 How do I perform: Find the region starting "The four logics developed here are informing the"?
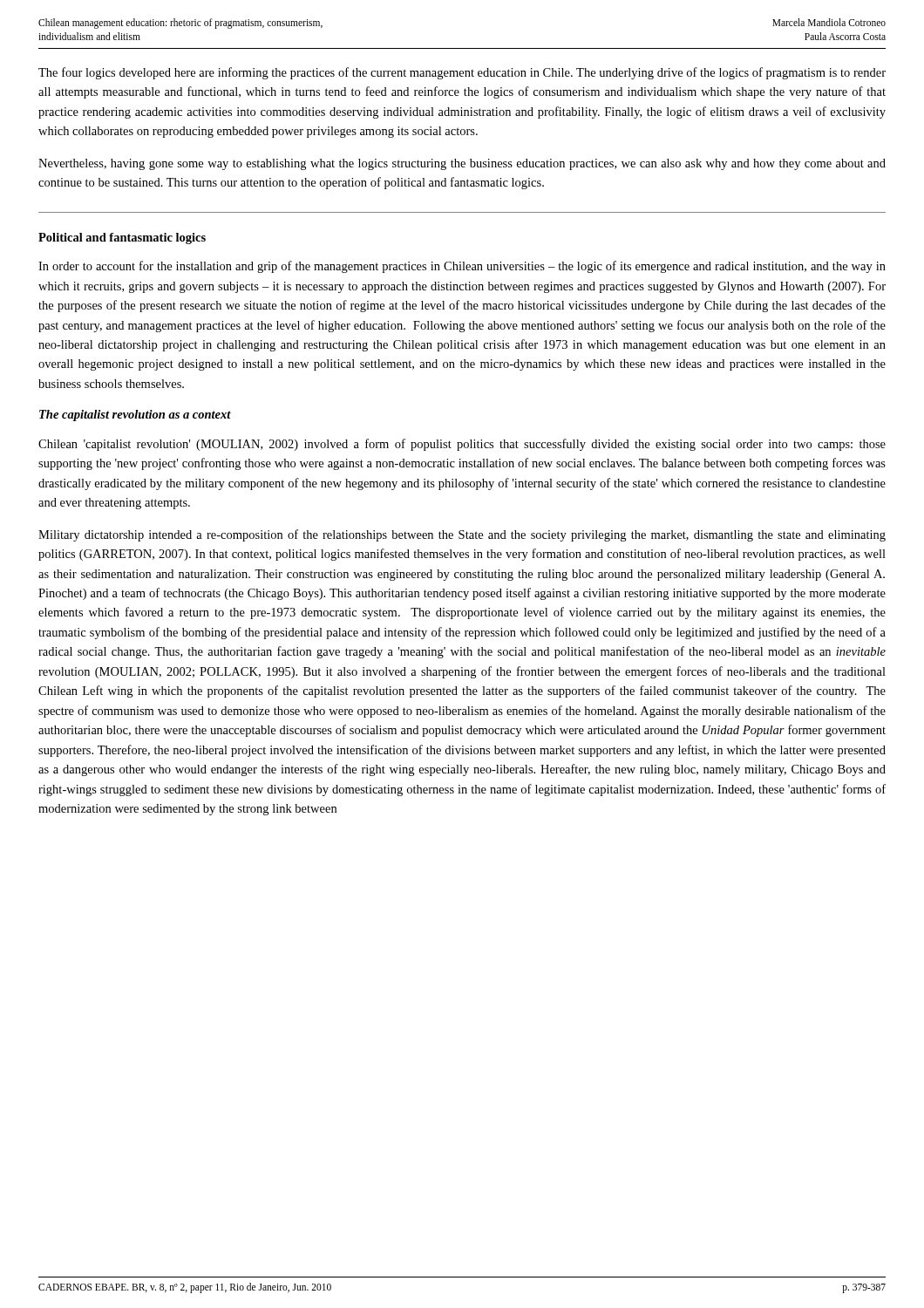[x=462, y=102]
